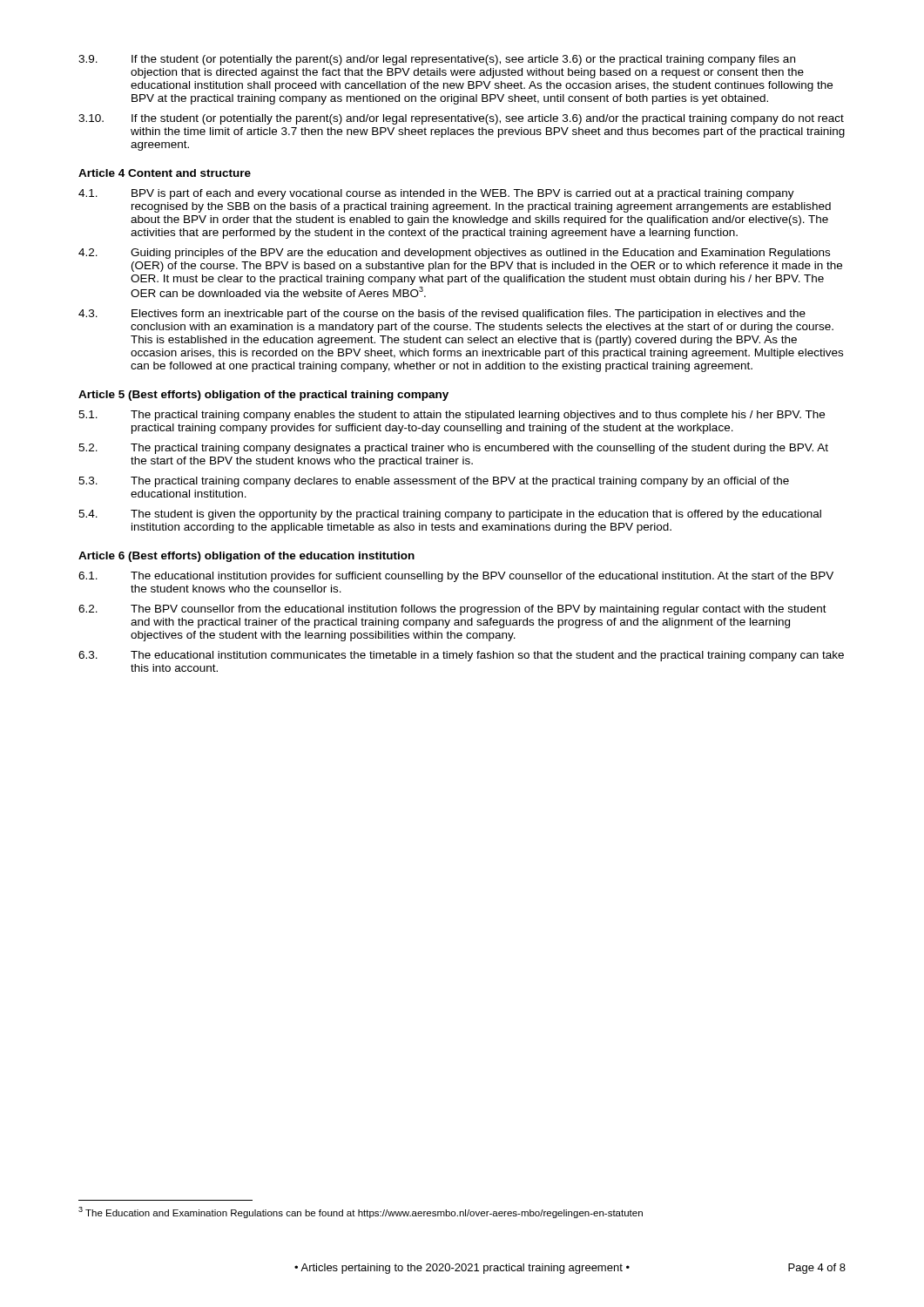Screen dimensions: 1307x924
Task: Select the list item containing "4.3. Electives form an inextricable part of the"
Action: (462, 339)
